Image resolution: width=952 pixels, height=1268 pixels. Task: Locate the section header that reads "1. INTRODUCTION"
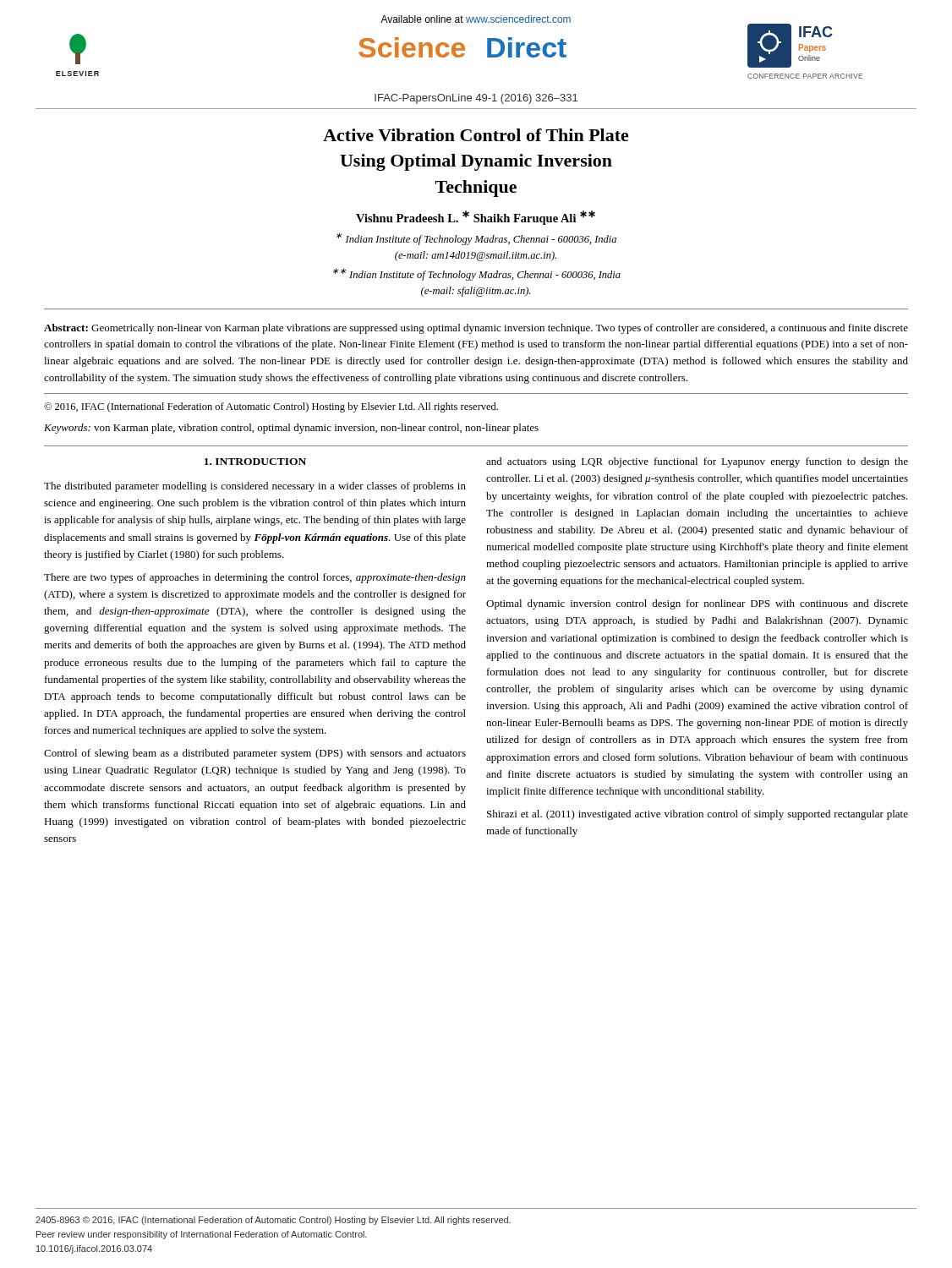coord(255,461)
